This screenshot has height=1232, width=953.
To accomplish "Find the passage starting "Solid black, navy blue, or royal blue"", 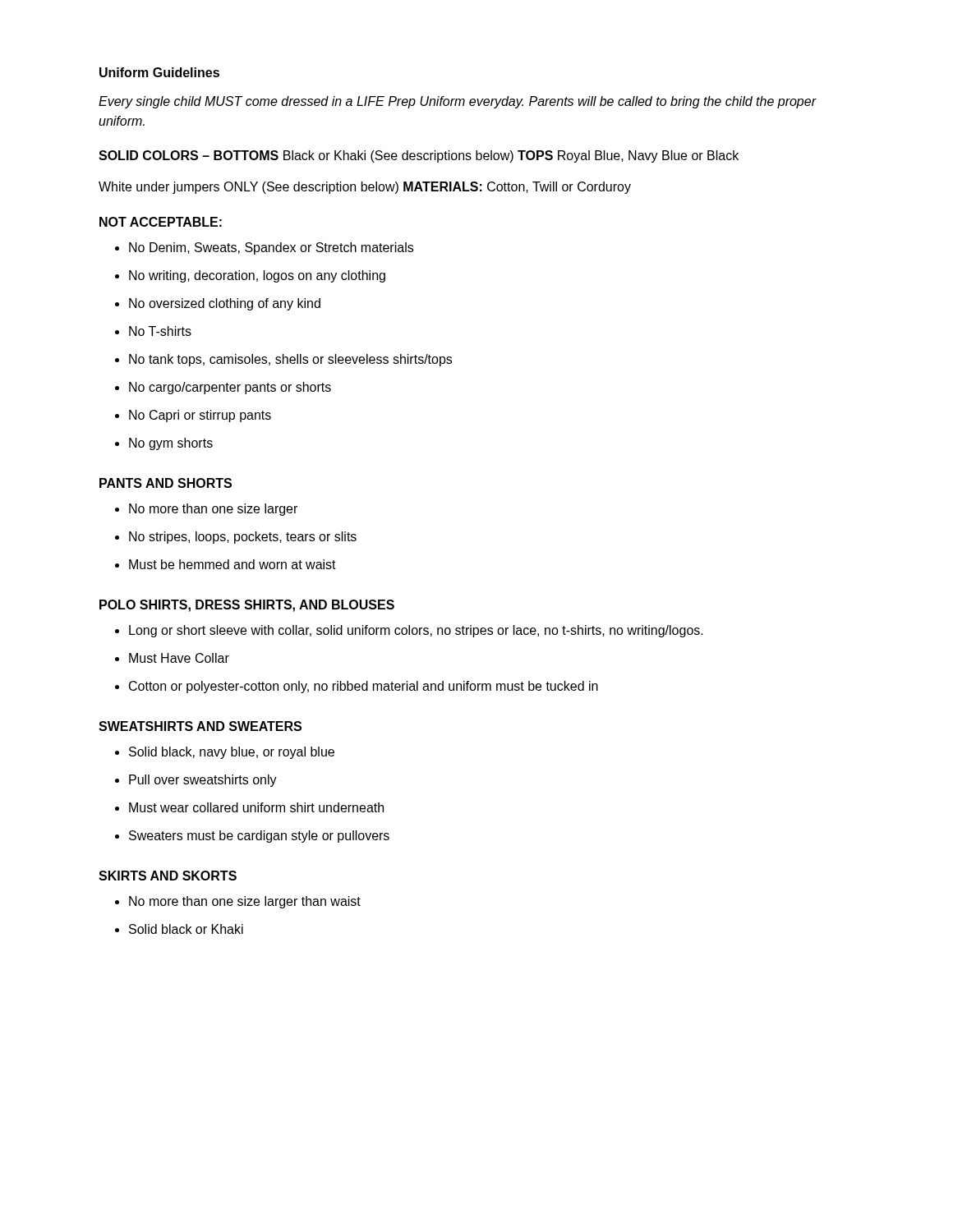I will pyautogui.click(x=225, y=753).
